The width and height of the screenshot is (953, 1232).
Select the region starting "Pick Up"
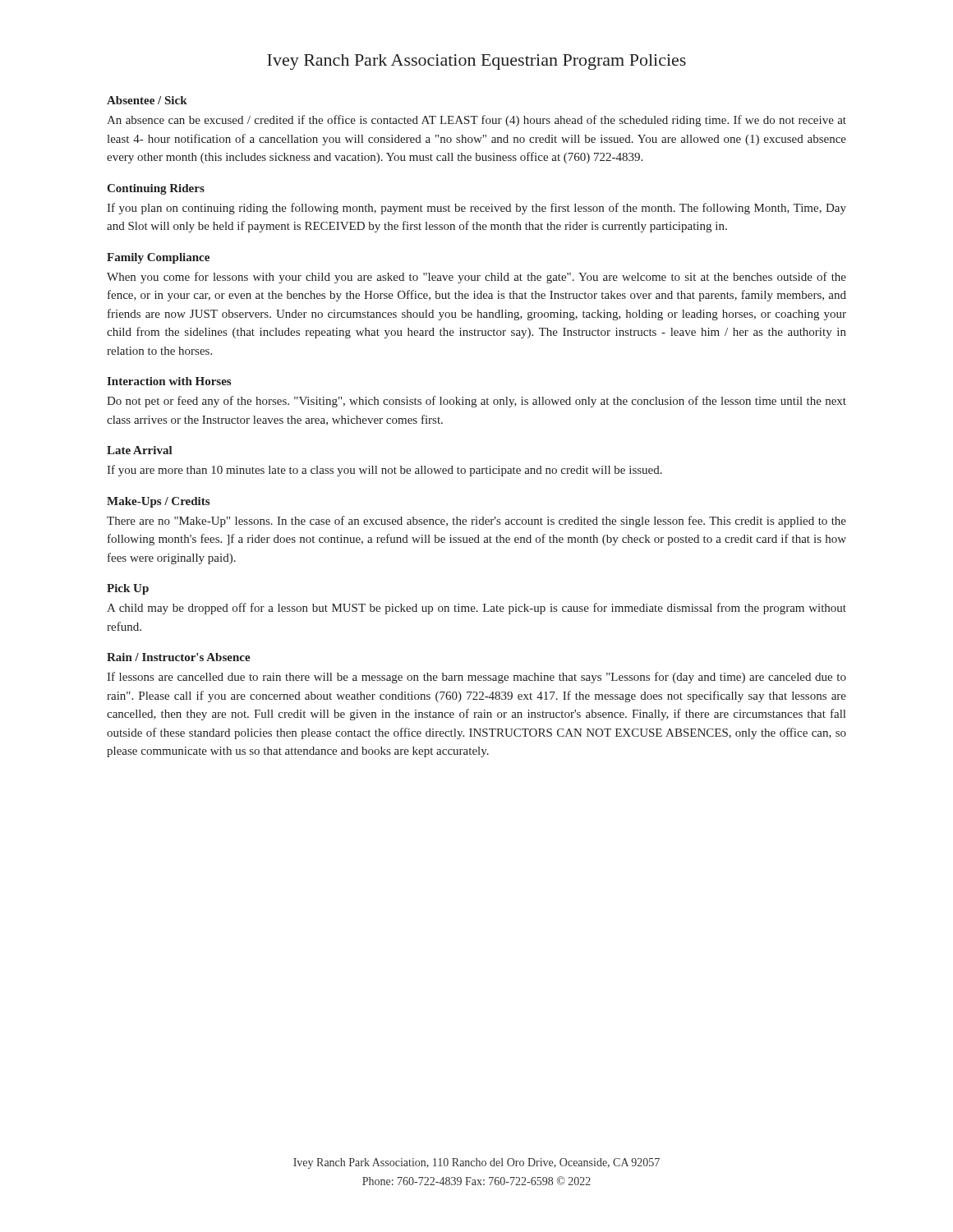tap(128, 589)
